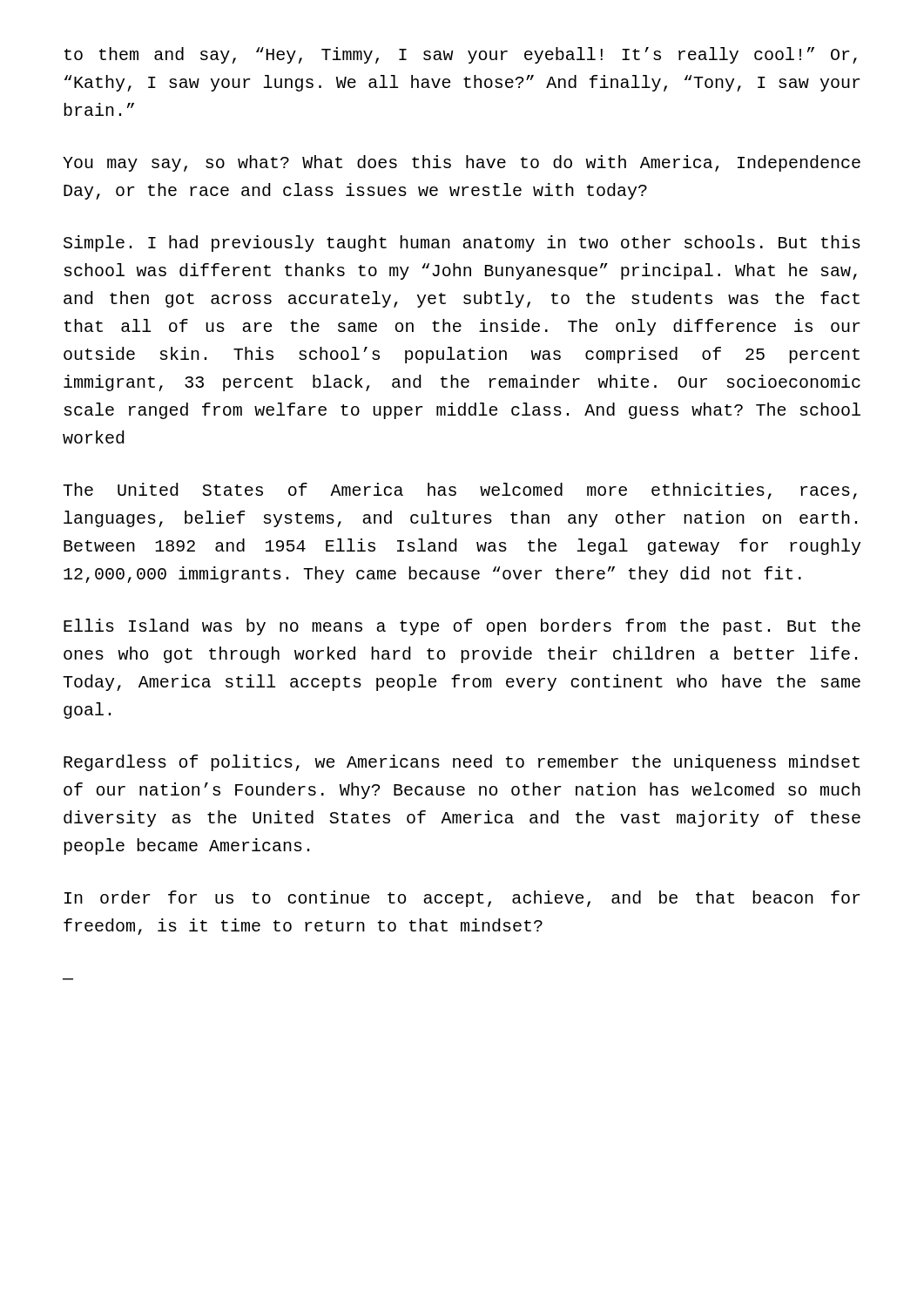The image size is (924, 1307).
Task: Click on the element starting "Ellis Island was"
Action: click(x=462, y=669)
